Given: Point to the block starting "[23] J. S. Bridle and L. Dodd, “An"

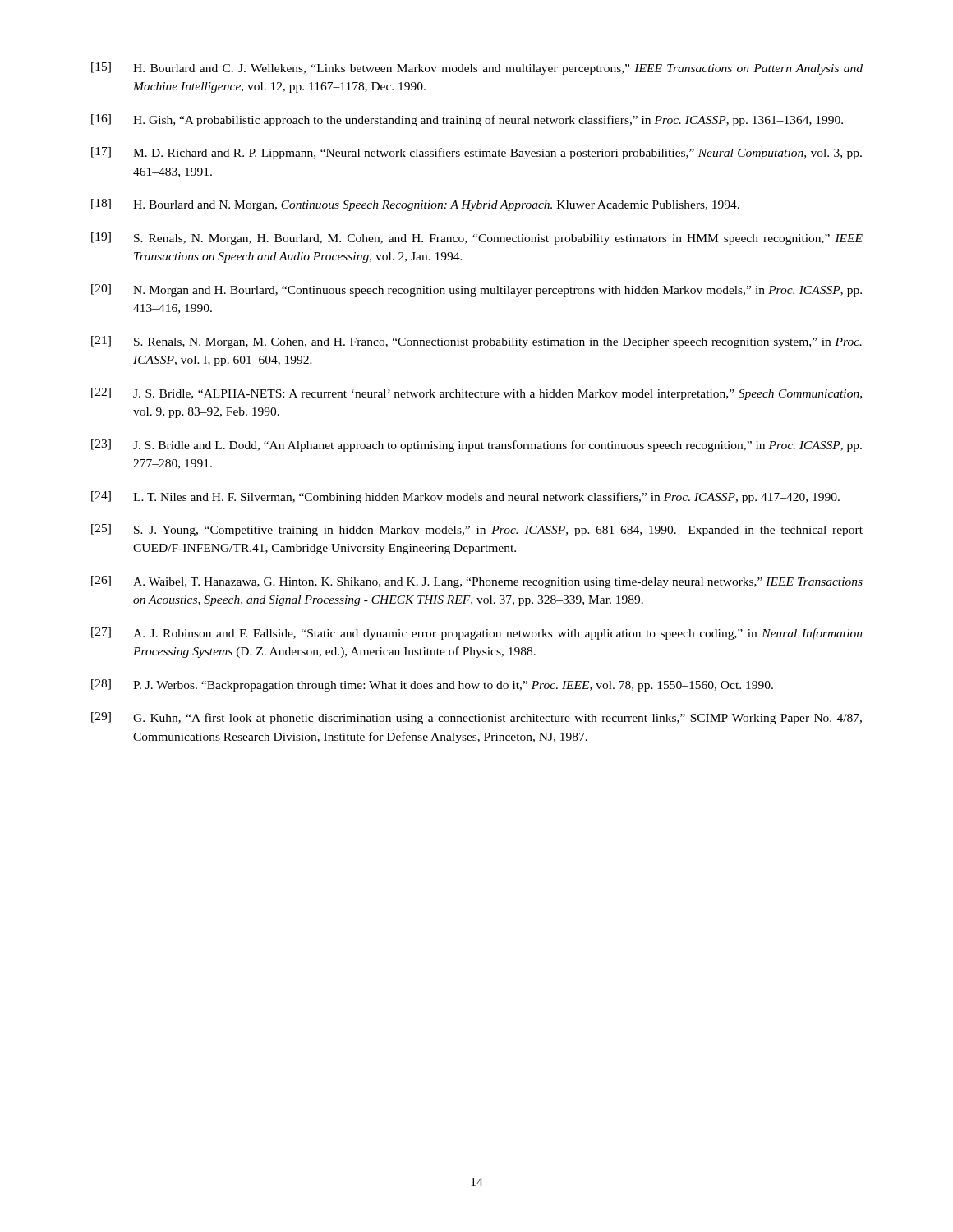Looking at the screenshot, I should (x=476, y=454).
